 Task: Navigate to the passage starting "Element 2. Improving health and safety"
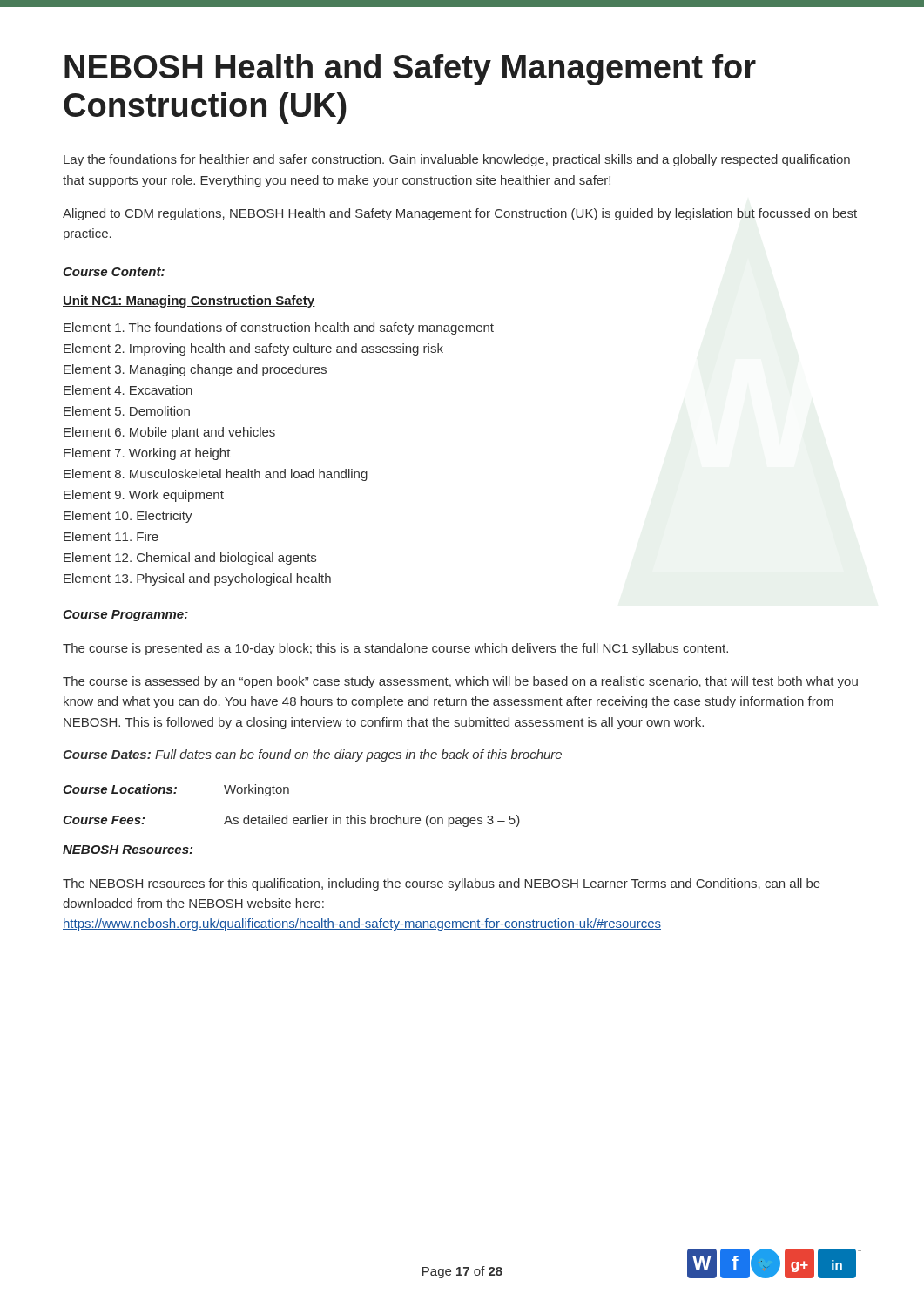pos(253,349)
